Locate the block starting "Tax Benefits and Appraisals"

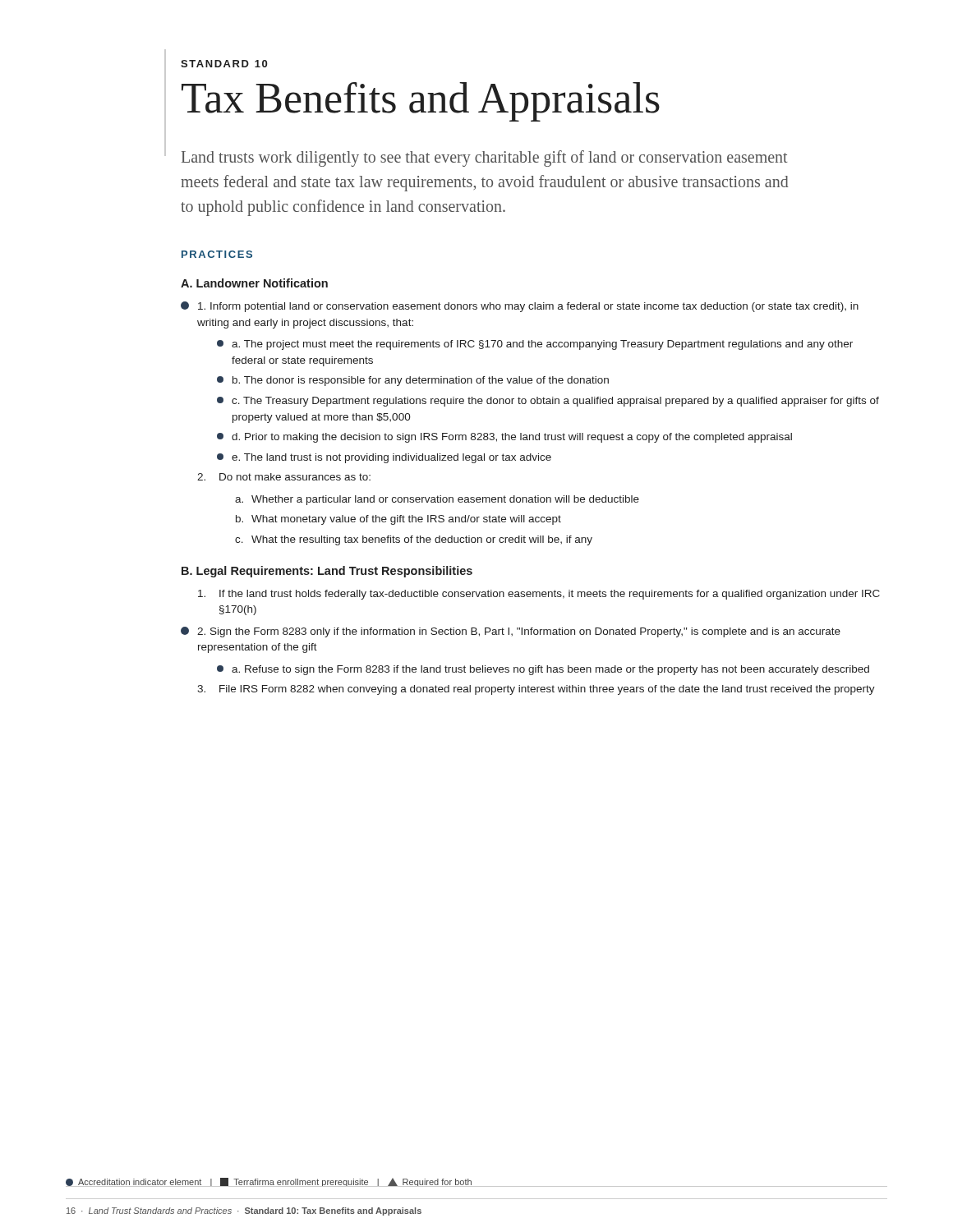(x=421, y=98)
